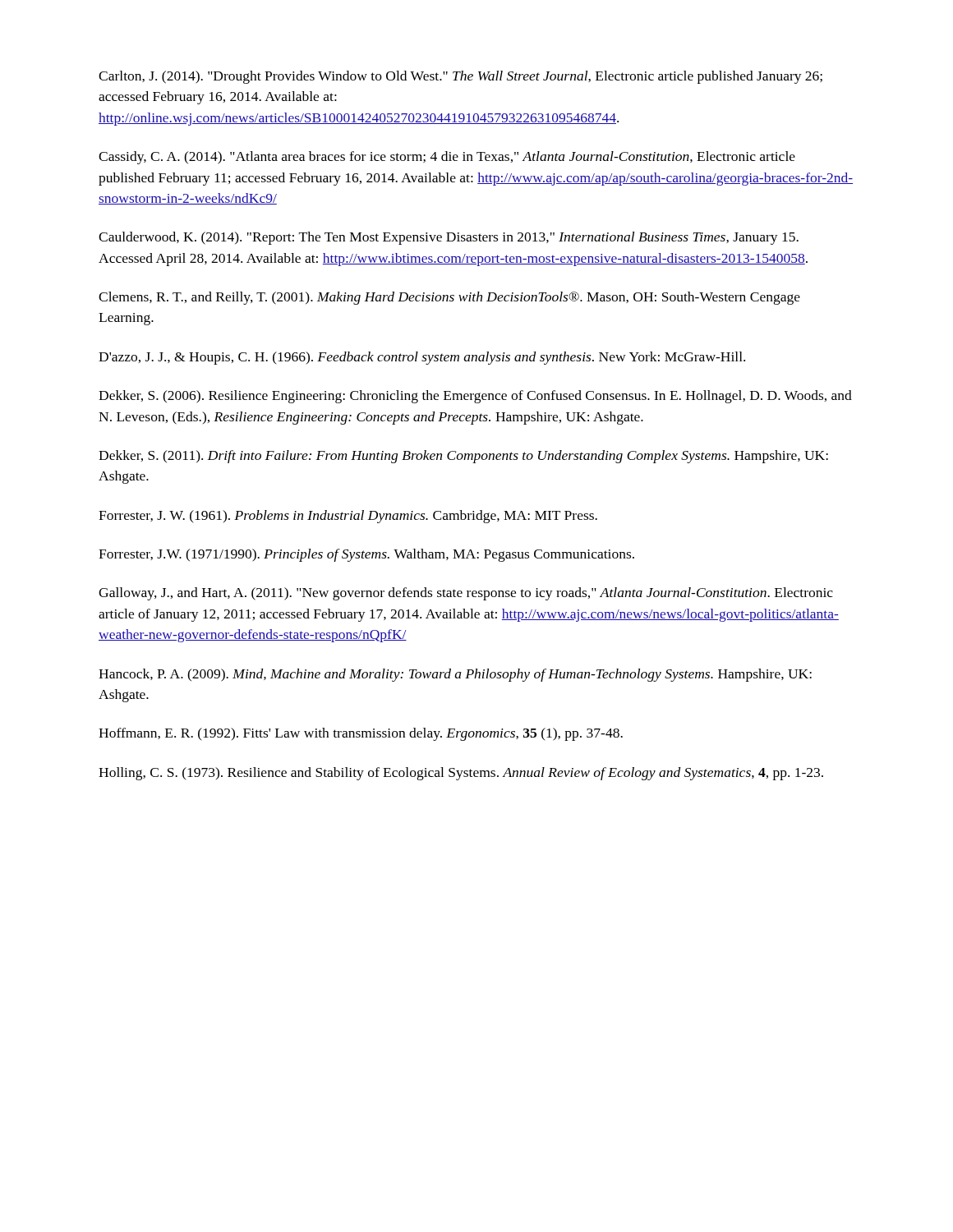Point to the block starting "Hancock, P. A."
953x1232 pixels.
(456, 684)
